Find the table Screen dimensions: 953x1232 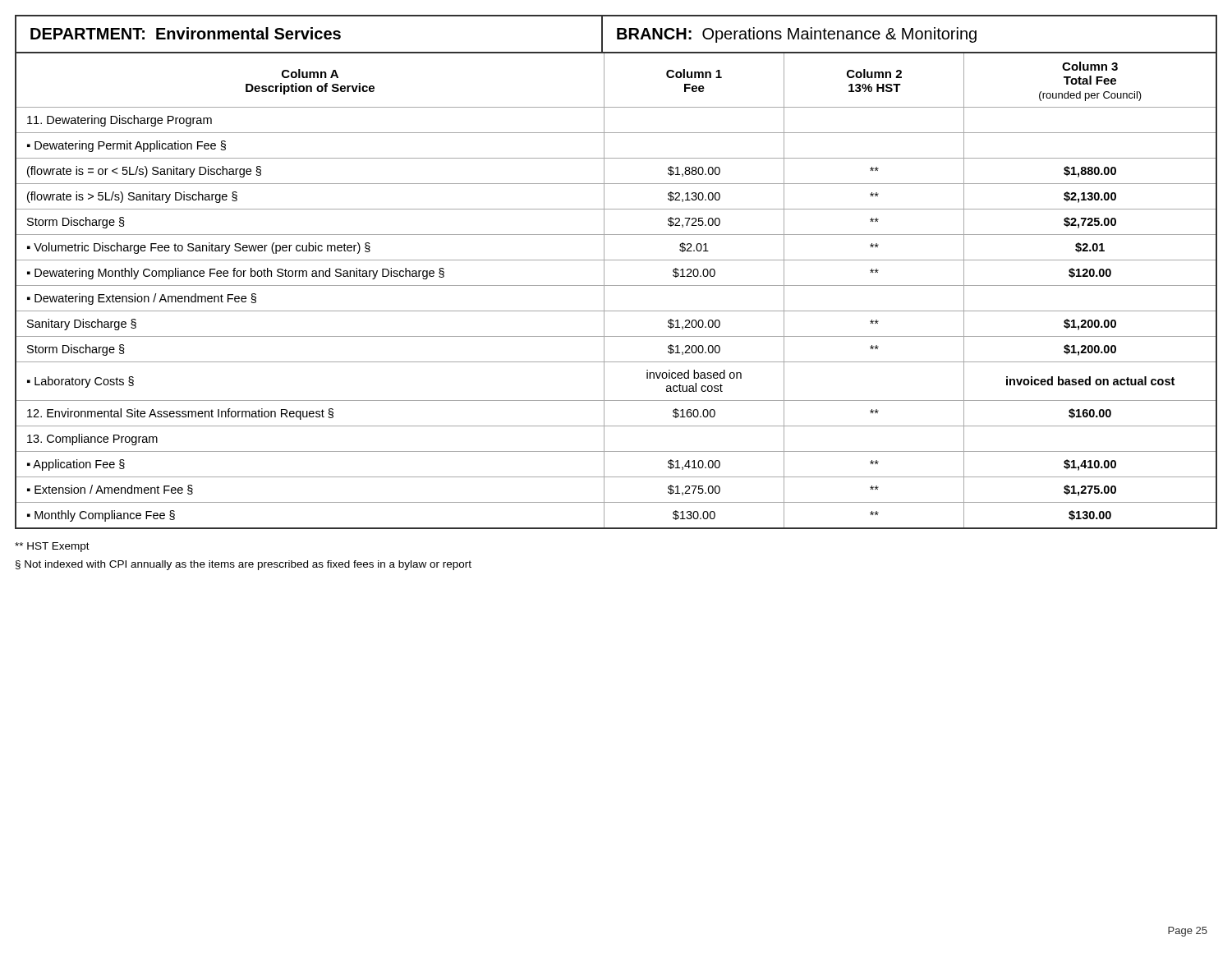(616, 290)
